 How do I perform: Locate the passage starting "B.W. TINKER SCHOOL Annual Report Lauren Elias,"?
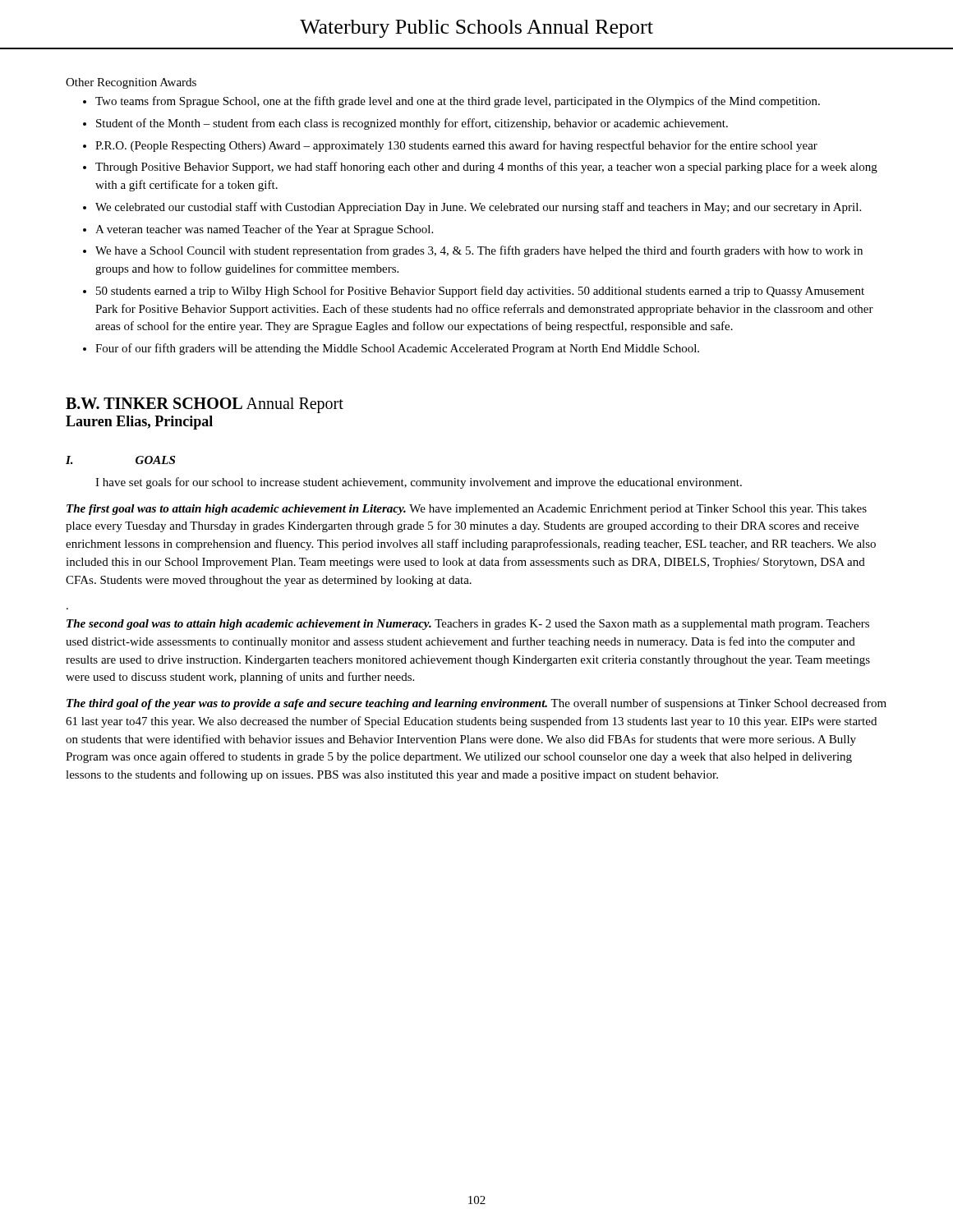click(x=205, y=405)
